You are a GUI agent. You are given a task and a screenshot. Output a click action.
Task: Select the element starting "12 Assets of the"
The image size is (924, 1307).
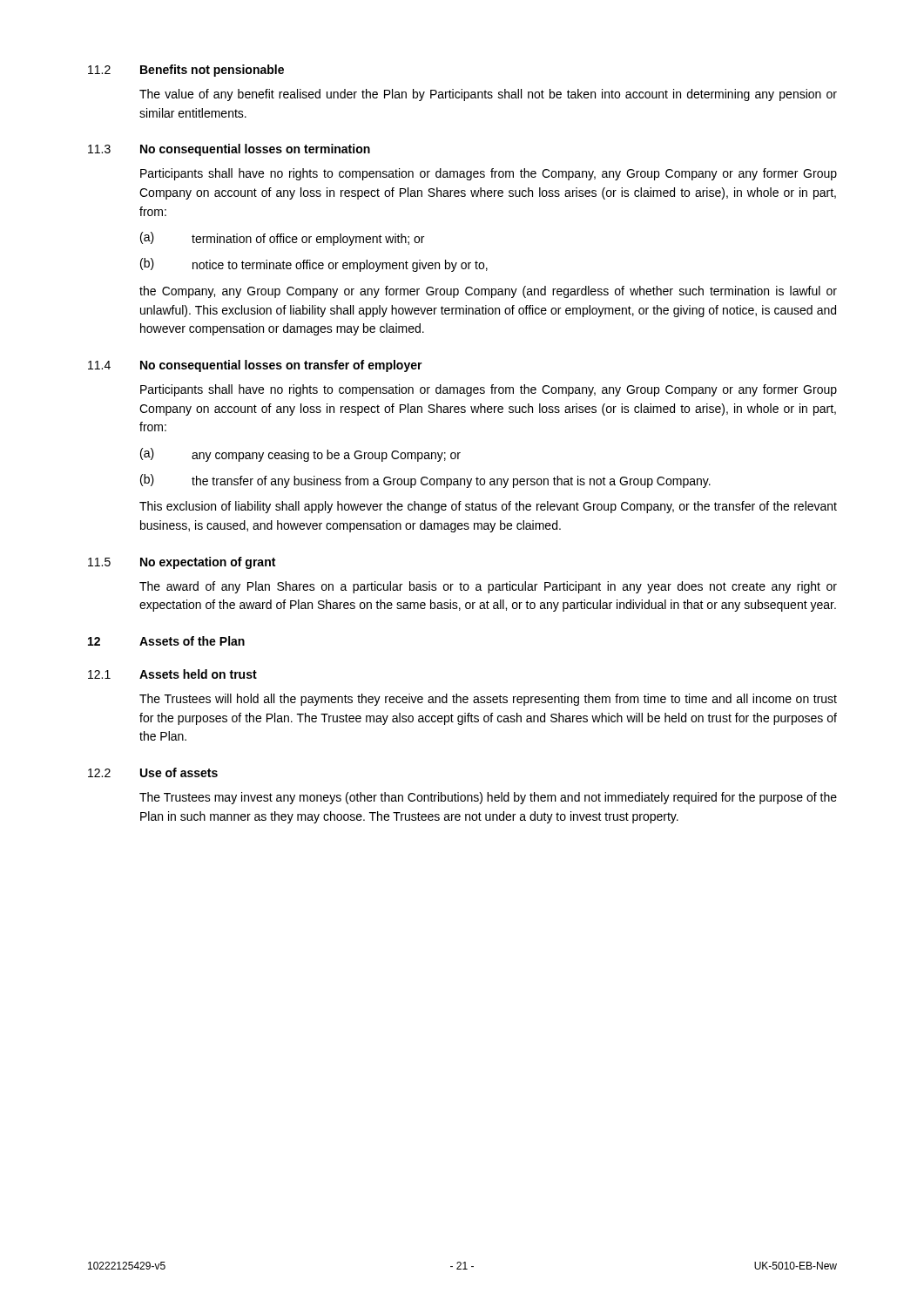[x=166, y=641]
